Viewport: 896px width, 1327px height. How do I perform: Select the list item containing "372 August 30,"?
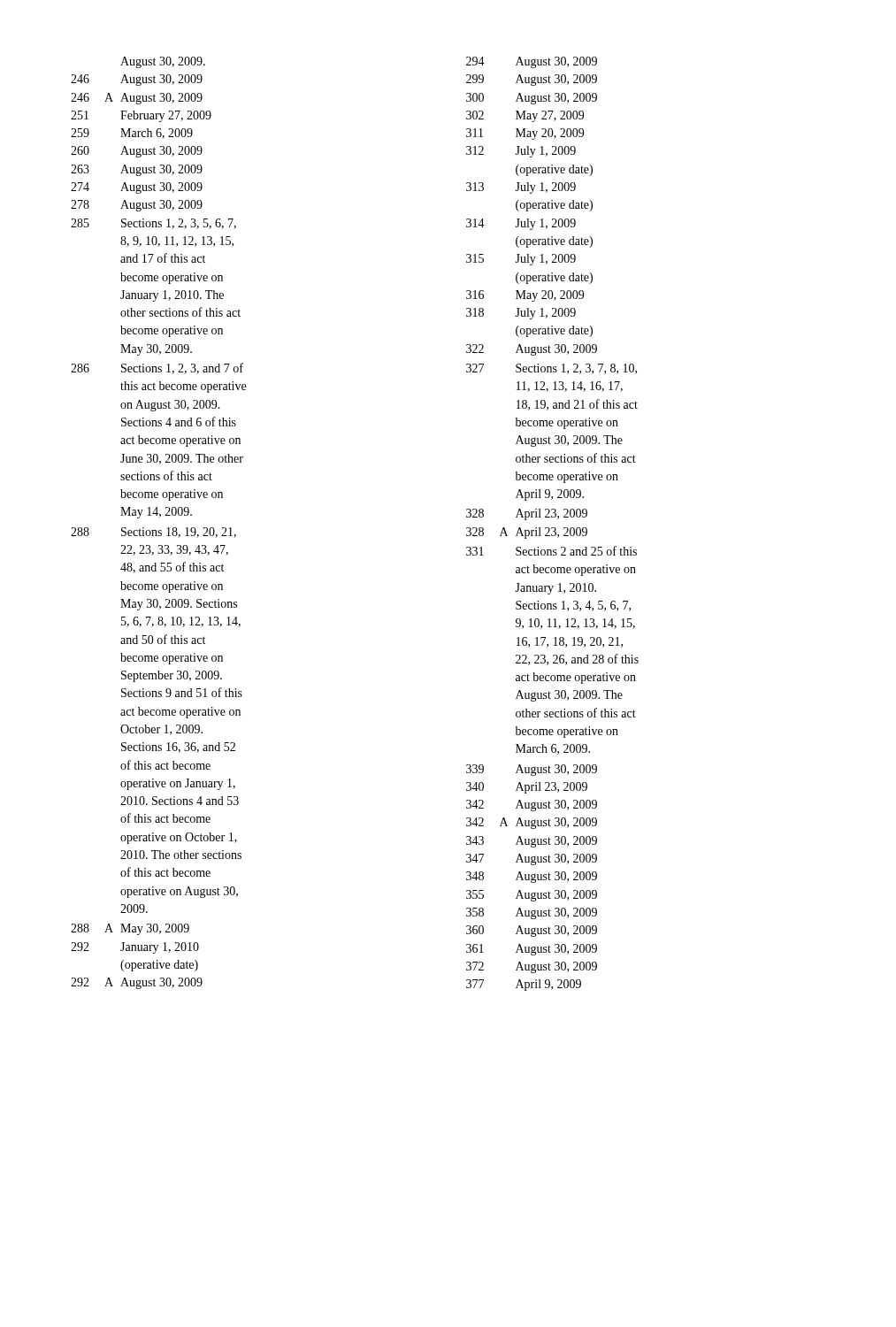pyautogui.click(x=532, y=967)
